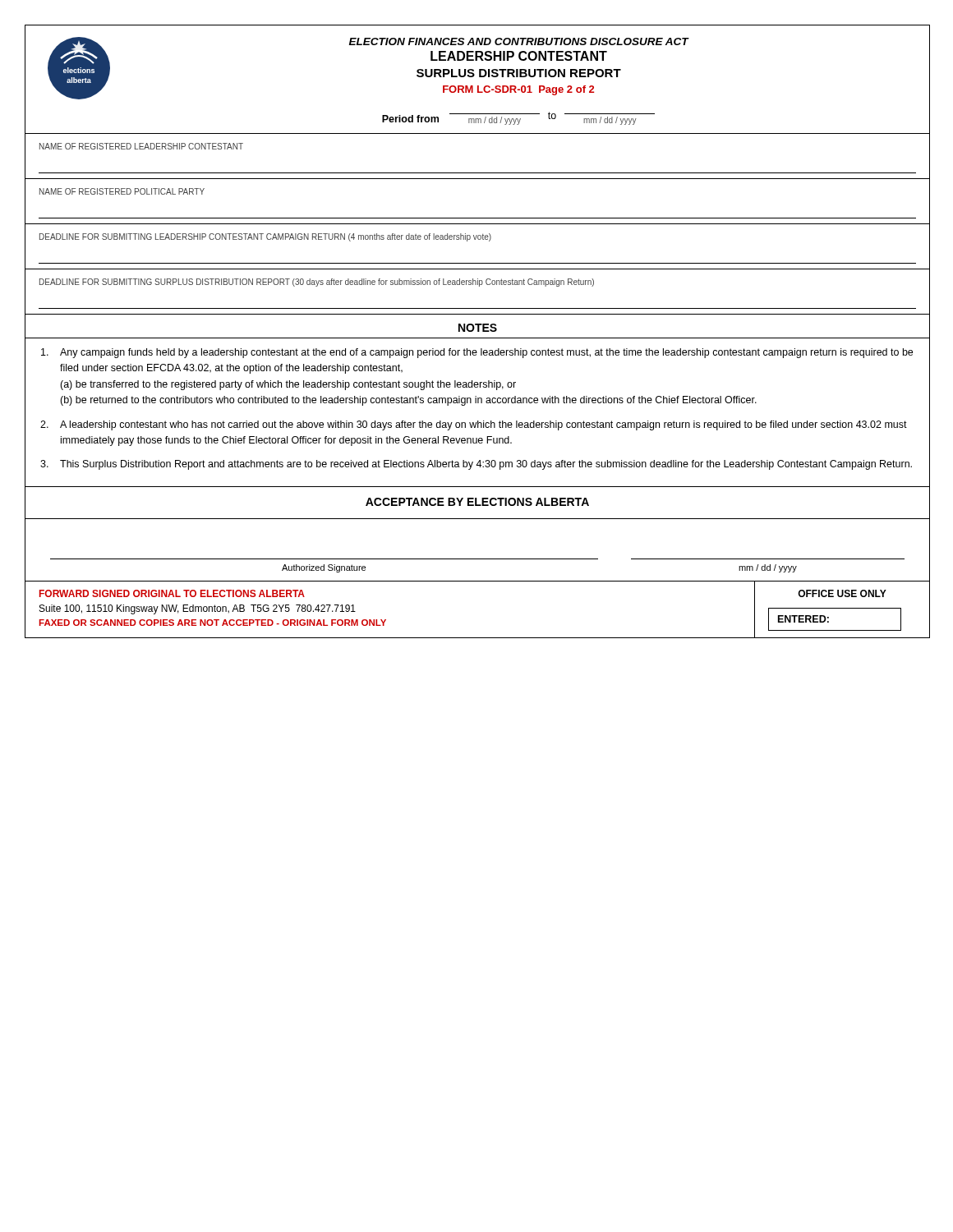Select the text starting "ACCEPTANCE BY ELECTIONS ALBERTA"
Screen dimensions: 1232x953
[477, 502]
